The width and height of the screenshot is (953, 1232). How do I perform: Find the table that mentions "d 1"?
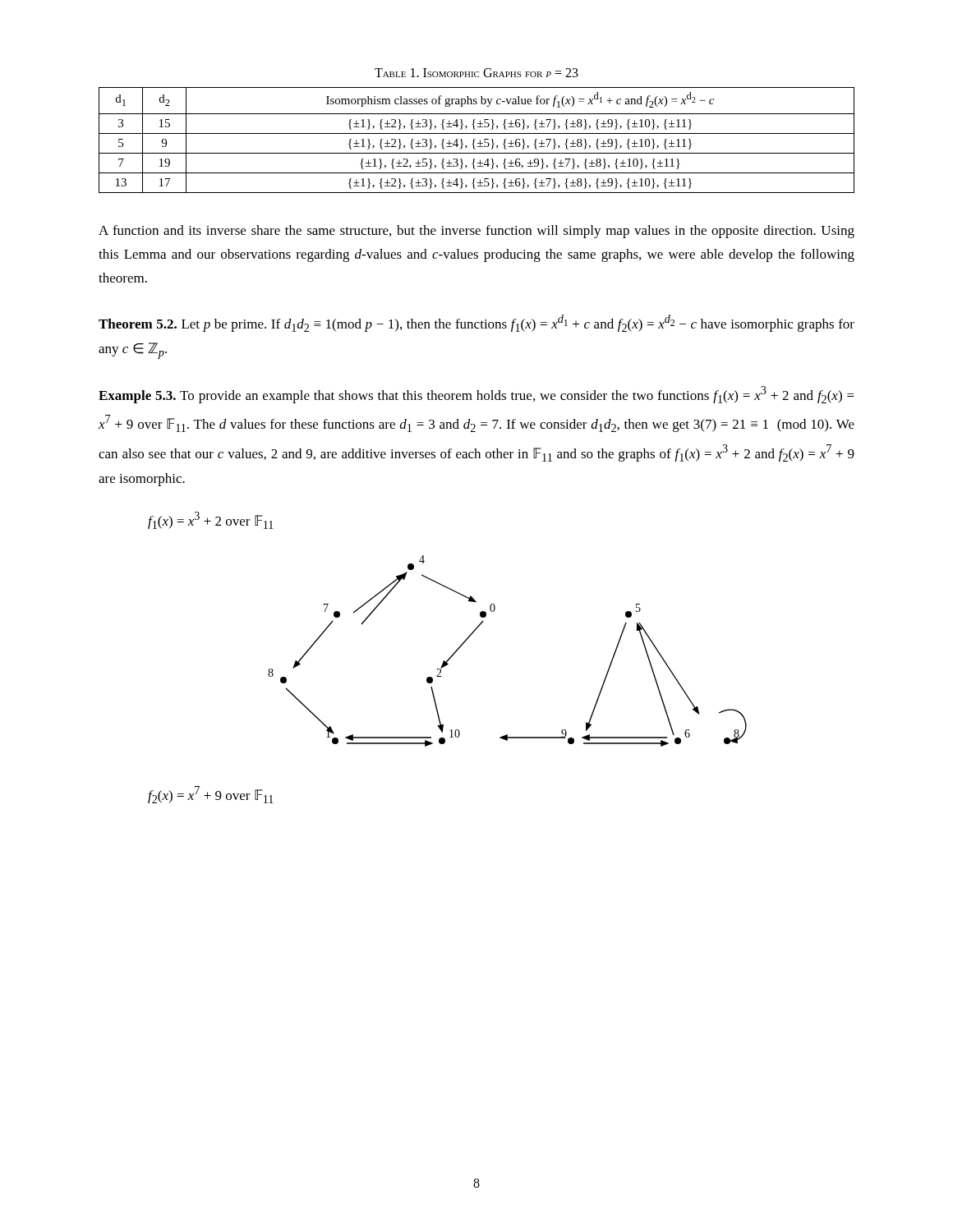476,140
